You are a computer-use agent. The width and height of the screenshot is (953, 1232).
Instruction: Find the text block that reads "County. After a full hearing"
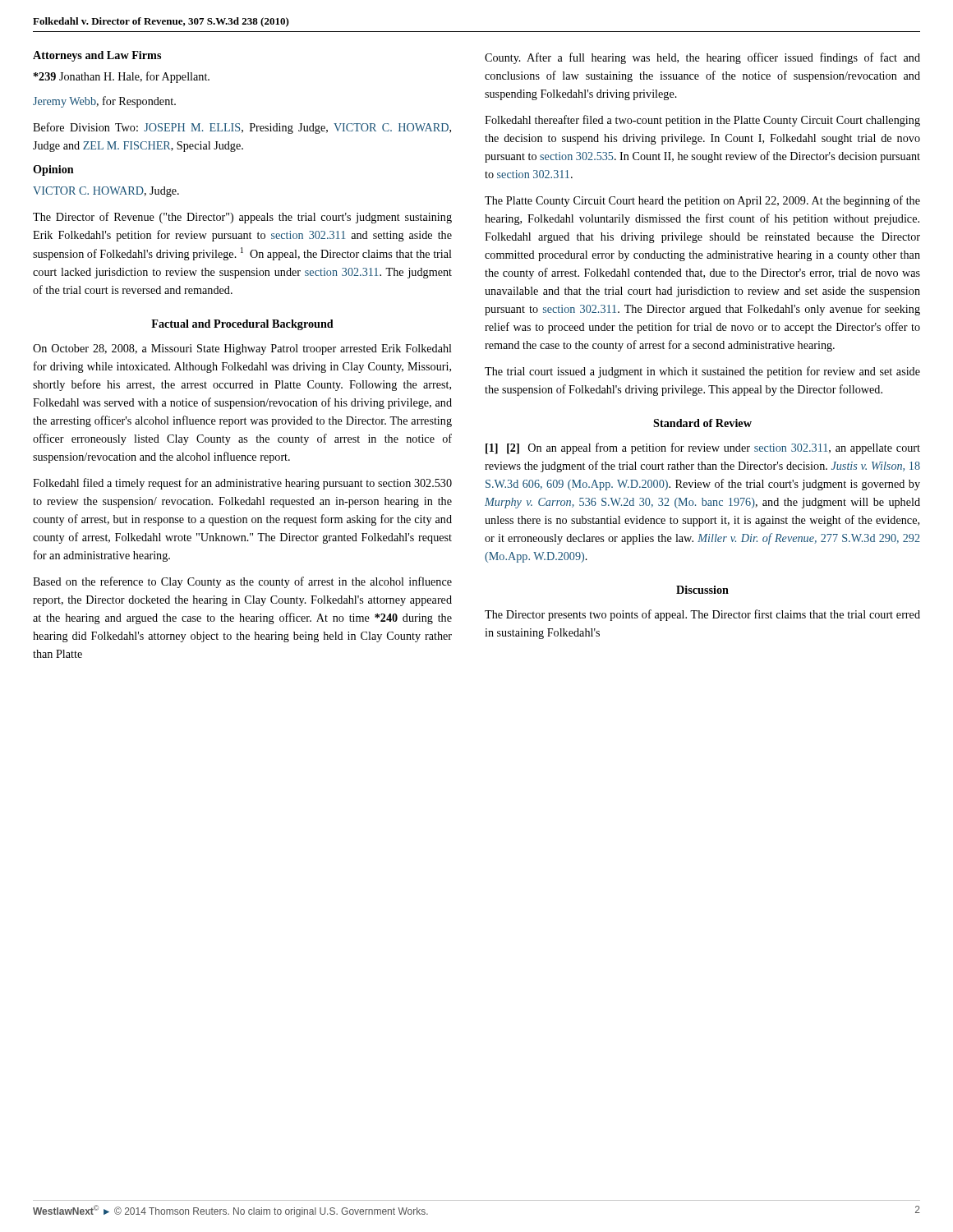click(702, 76)
